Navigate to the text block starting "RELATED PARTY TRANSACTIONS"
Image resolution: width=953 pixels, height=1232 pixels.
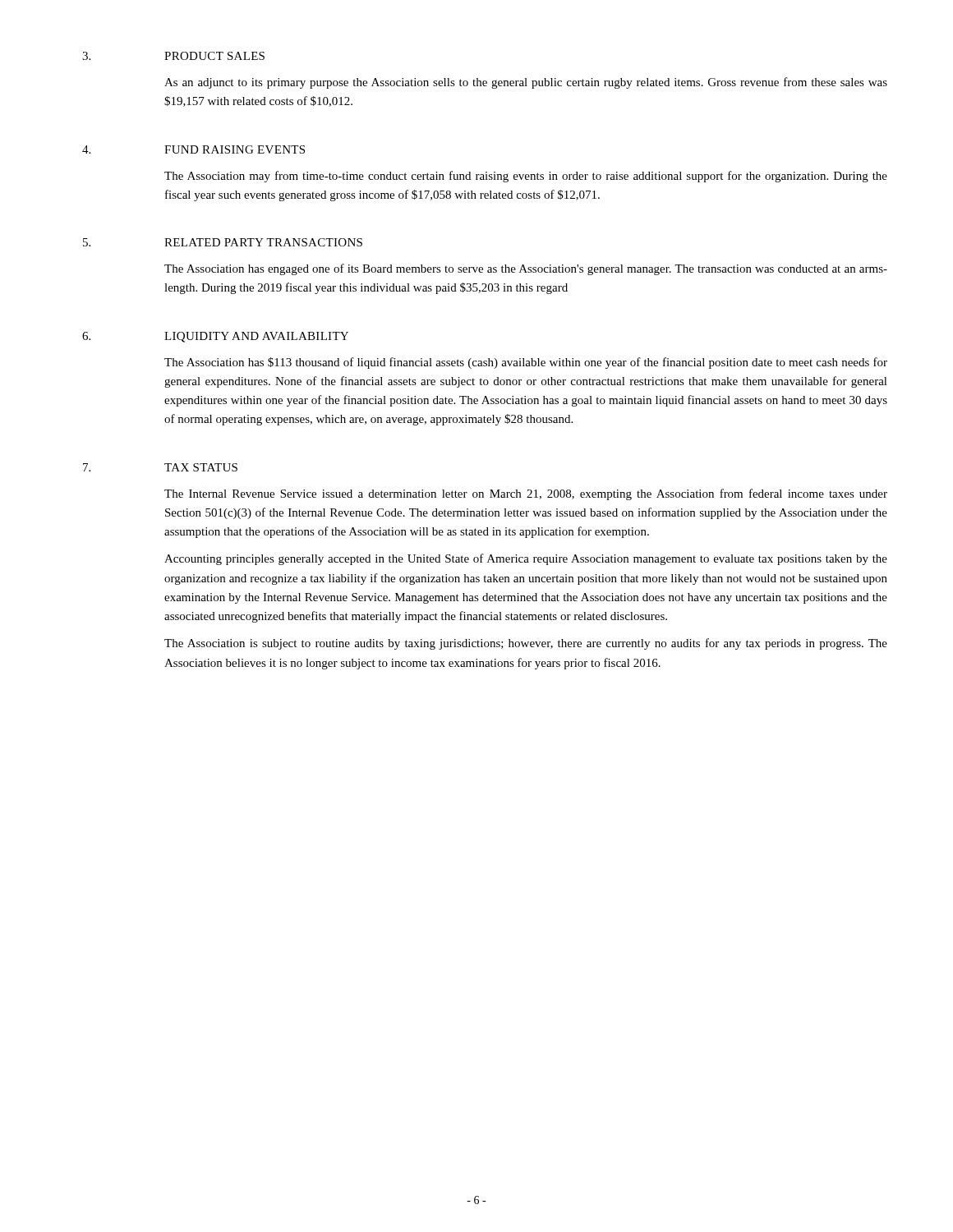[x=264, y=242]
